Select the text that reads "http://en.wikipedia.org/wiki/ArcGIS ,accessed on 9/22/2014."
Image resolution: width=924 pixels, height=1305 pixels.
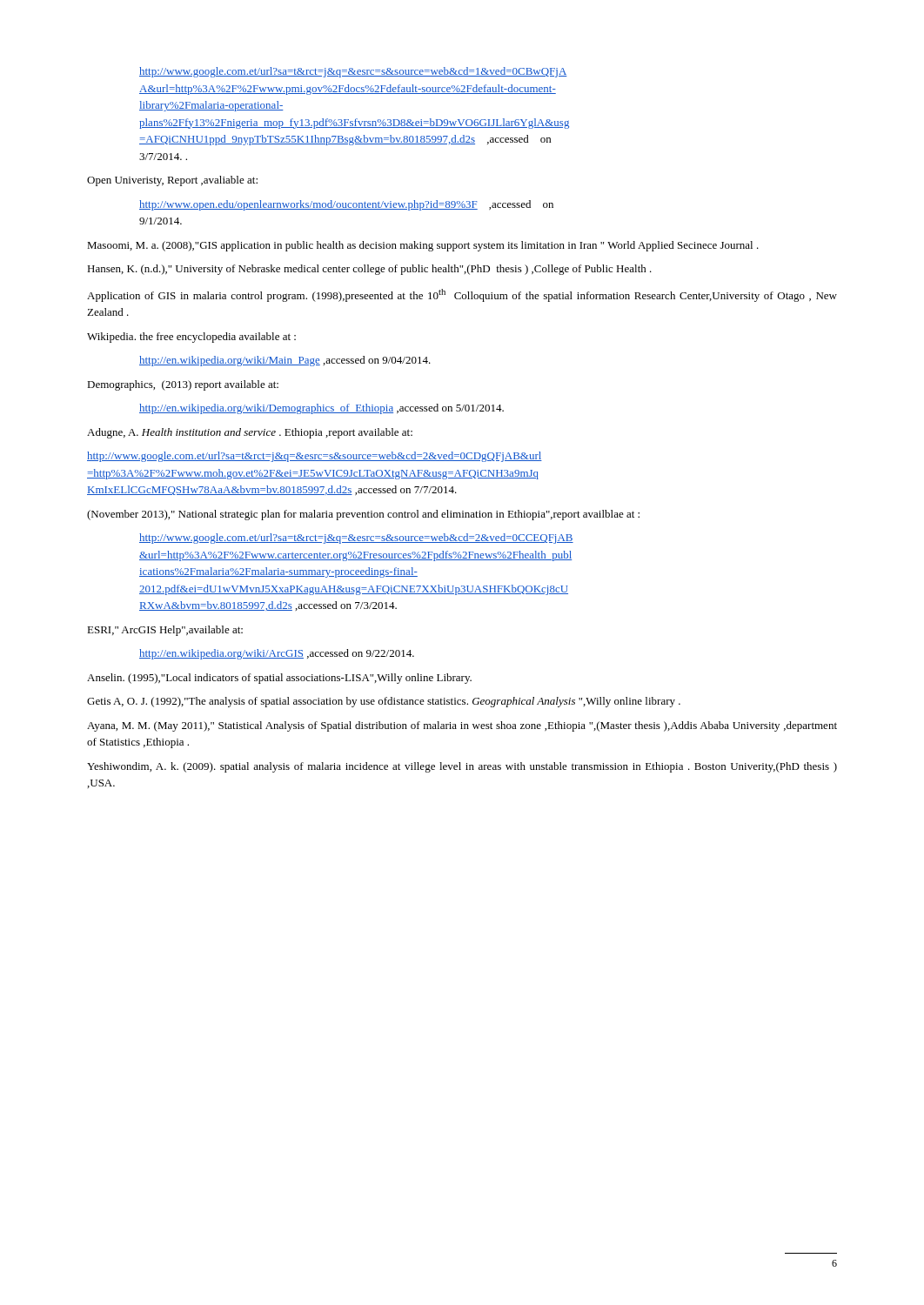click(277, 653)
